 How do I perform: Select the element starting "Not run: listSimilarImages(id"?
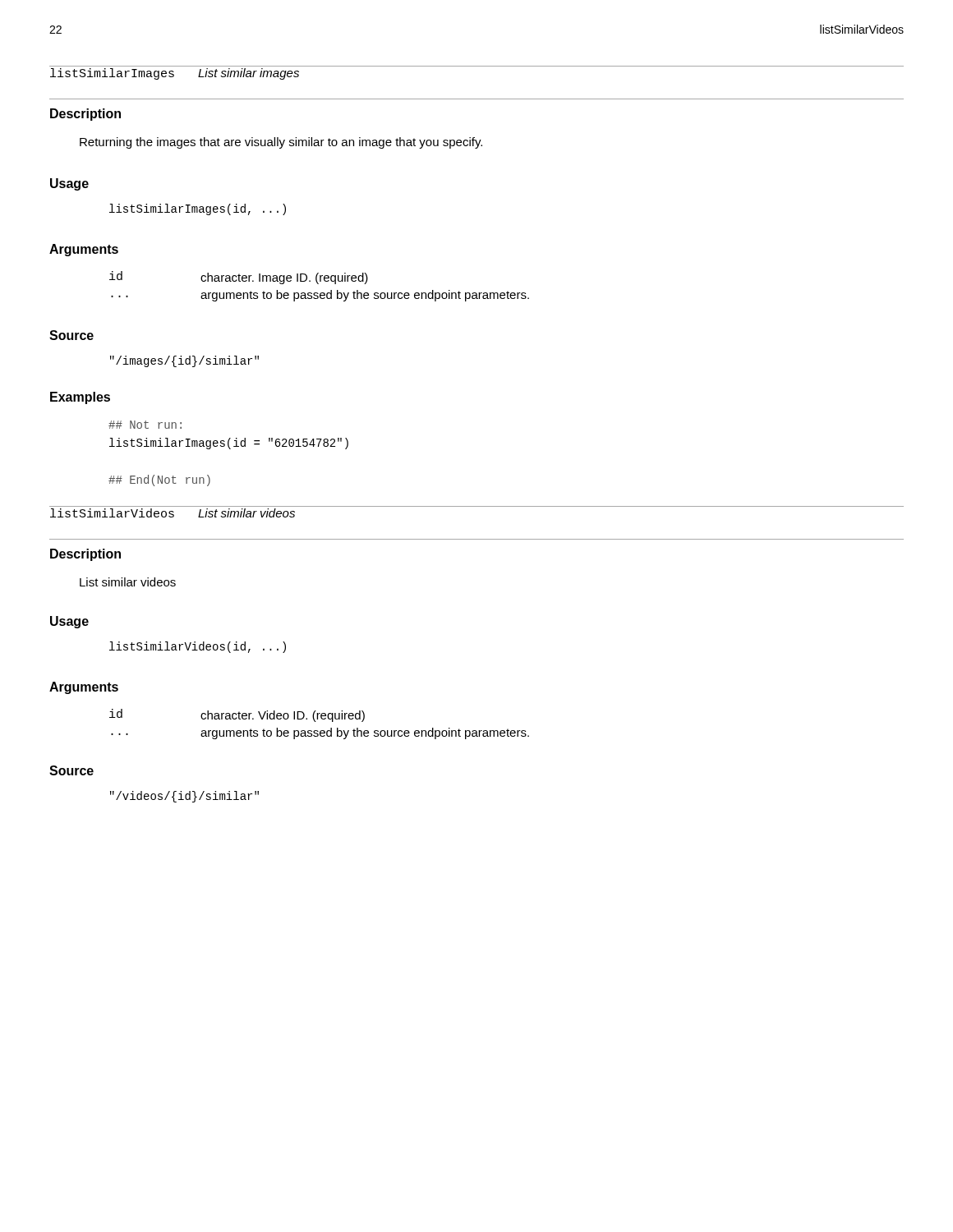[229, 453]
